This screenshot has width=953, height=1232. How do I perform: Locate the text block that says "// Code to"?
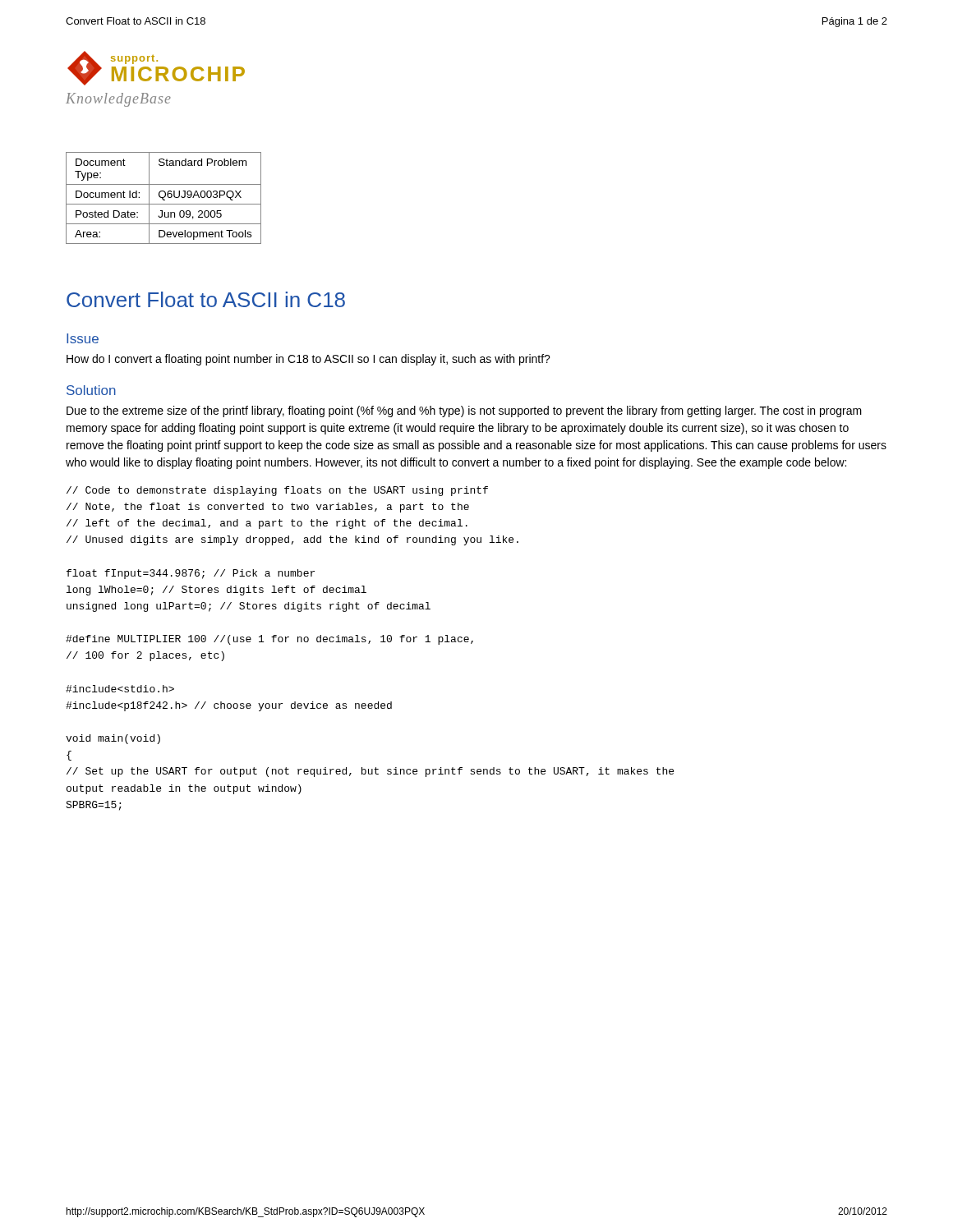(370, 648)
